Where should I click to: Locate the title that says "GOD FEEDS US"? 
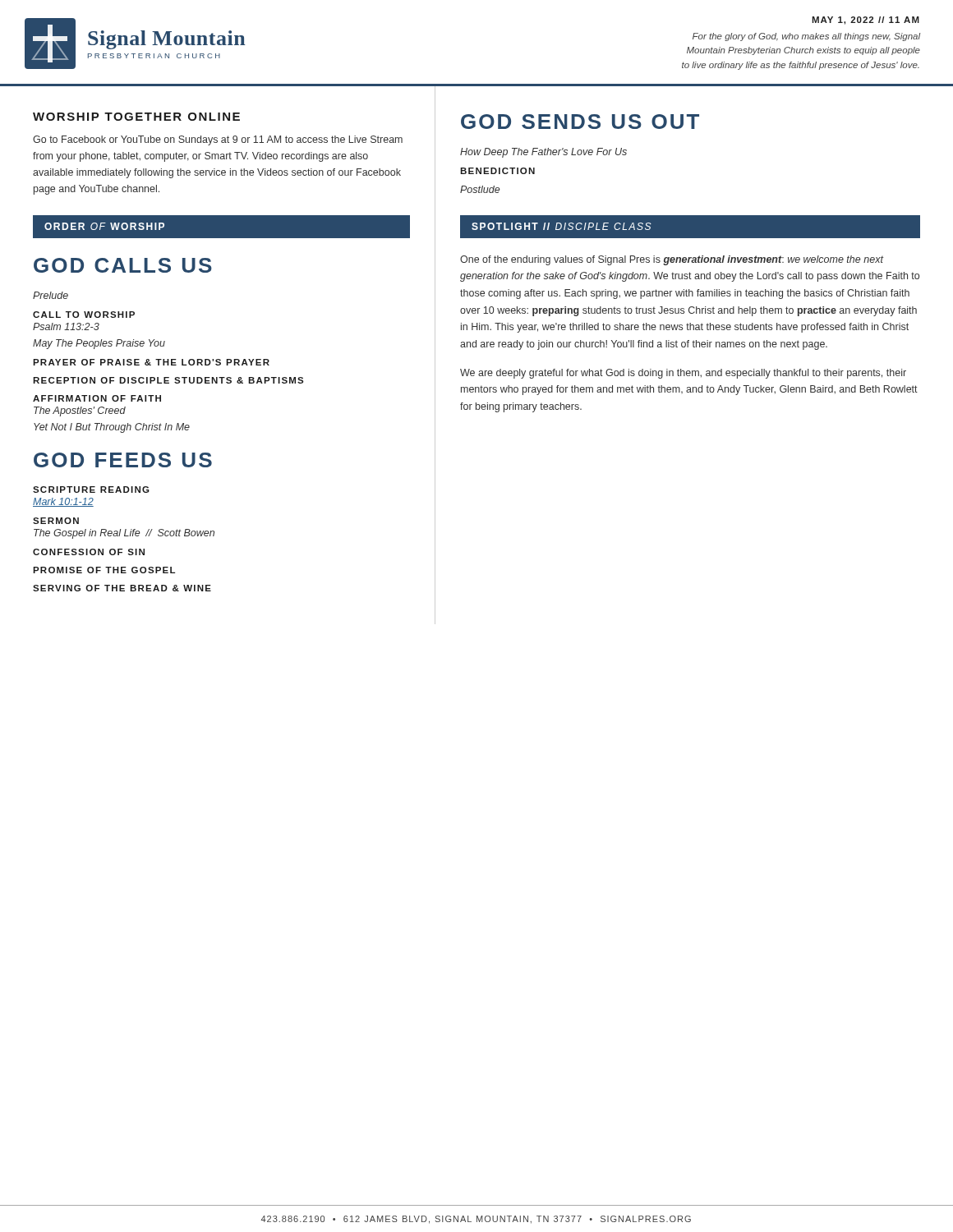coord(123,460)
